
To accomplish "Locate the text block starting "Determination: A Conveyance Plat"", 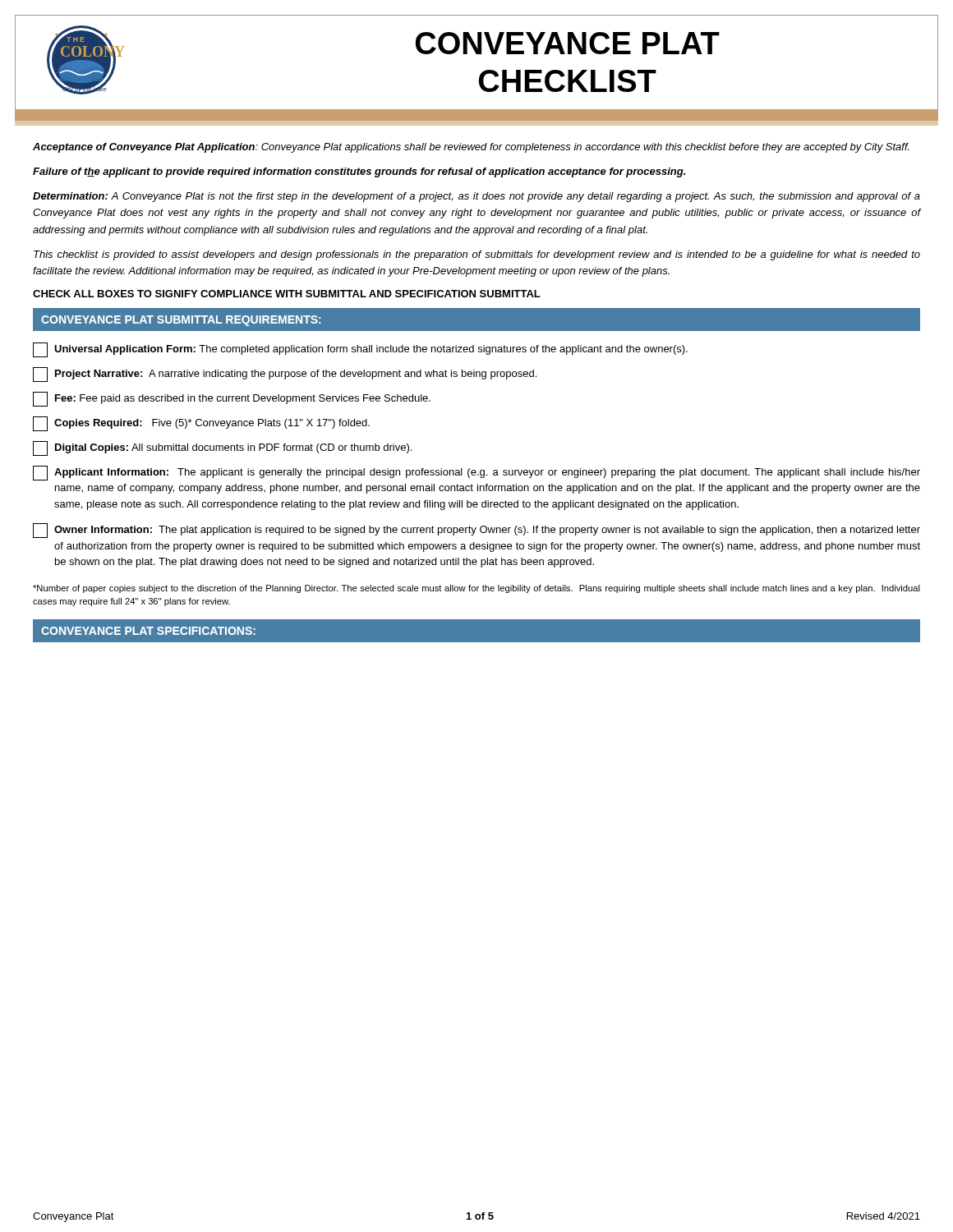I will point(476,213).
